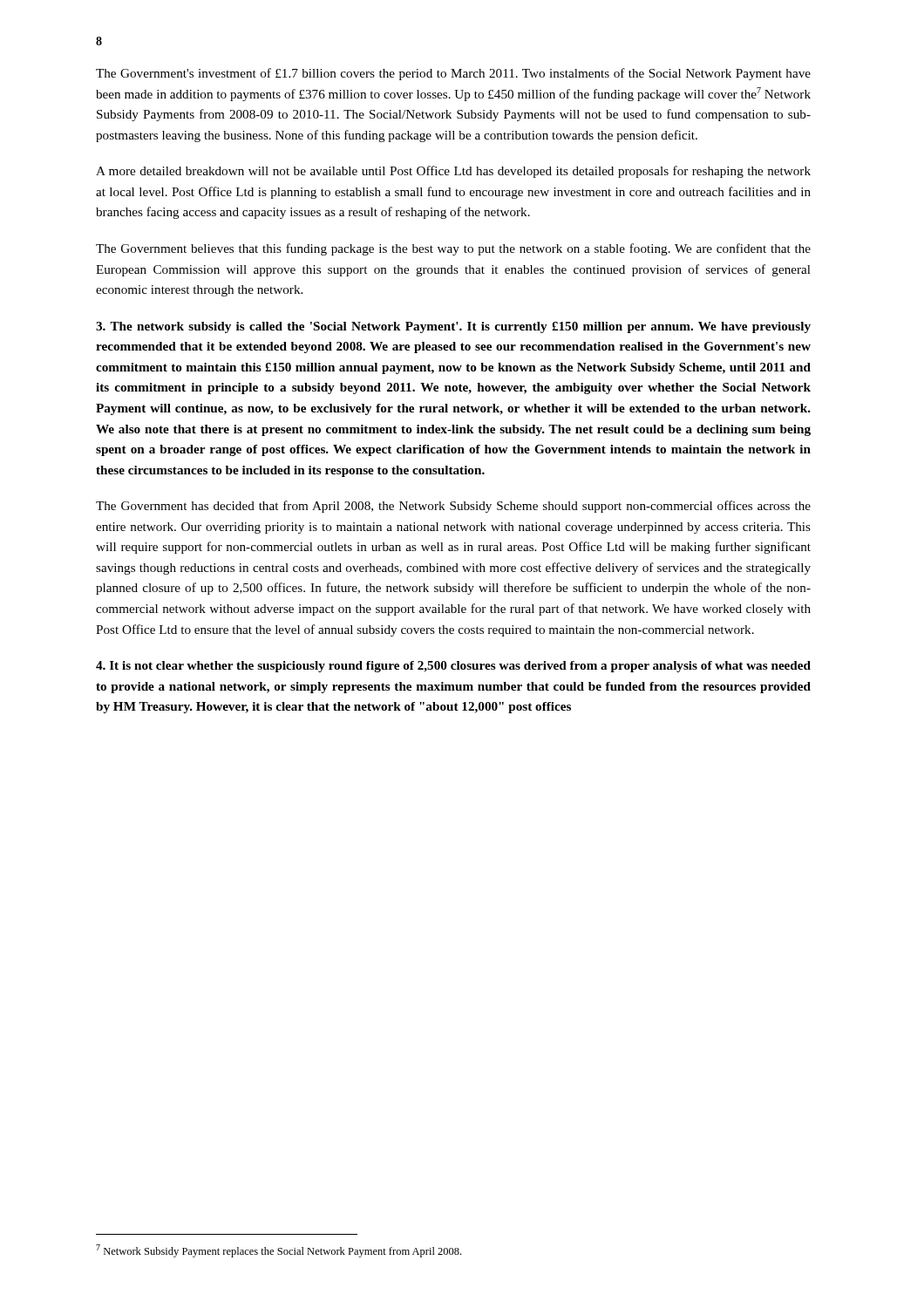Point to the text starting "The Government believes that"

click(453, 269)
